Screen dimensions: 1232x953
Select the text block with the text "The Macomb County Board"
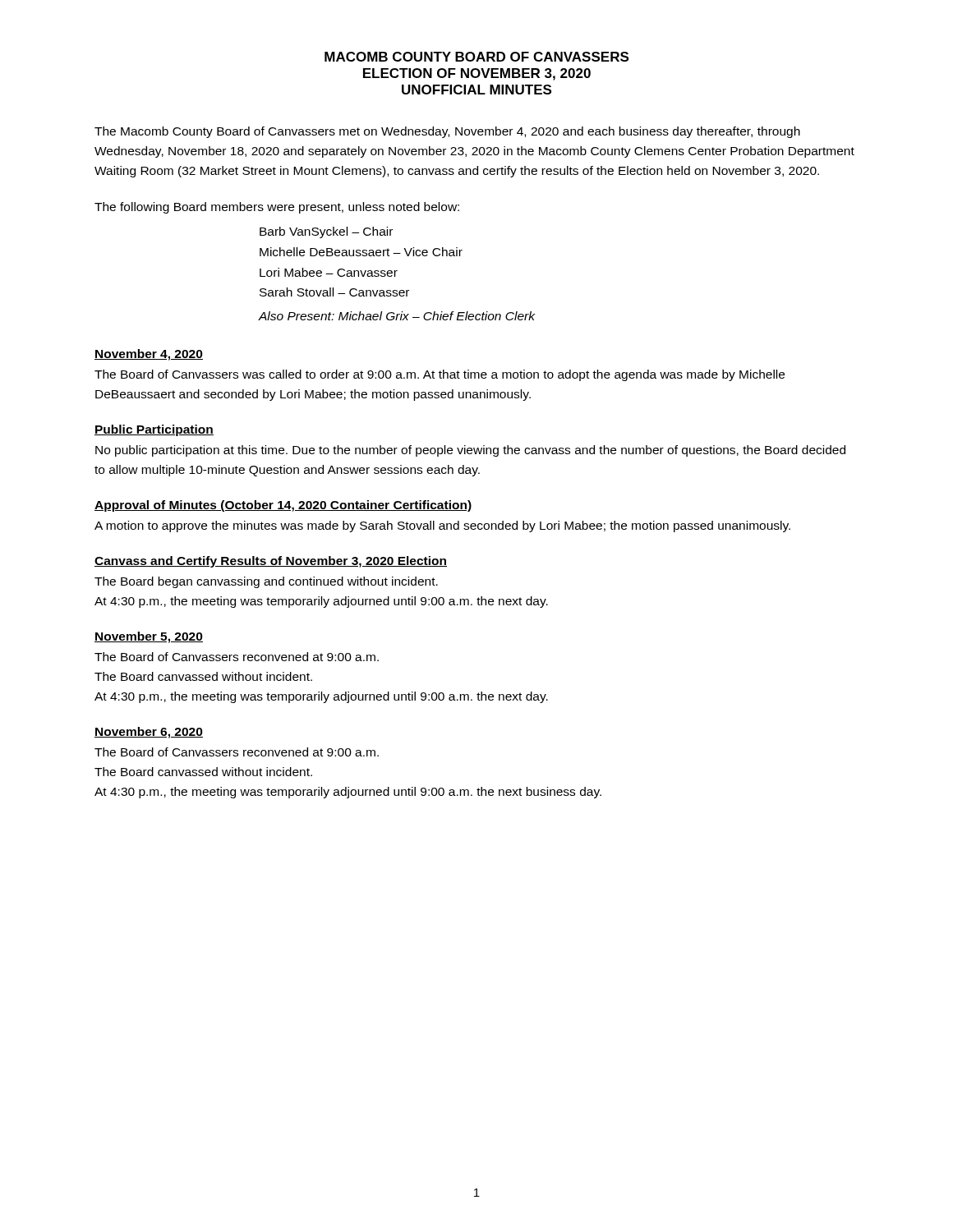tap(476, 151)
